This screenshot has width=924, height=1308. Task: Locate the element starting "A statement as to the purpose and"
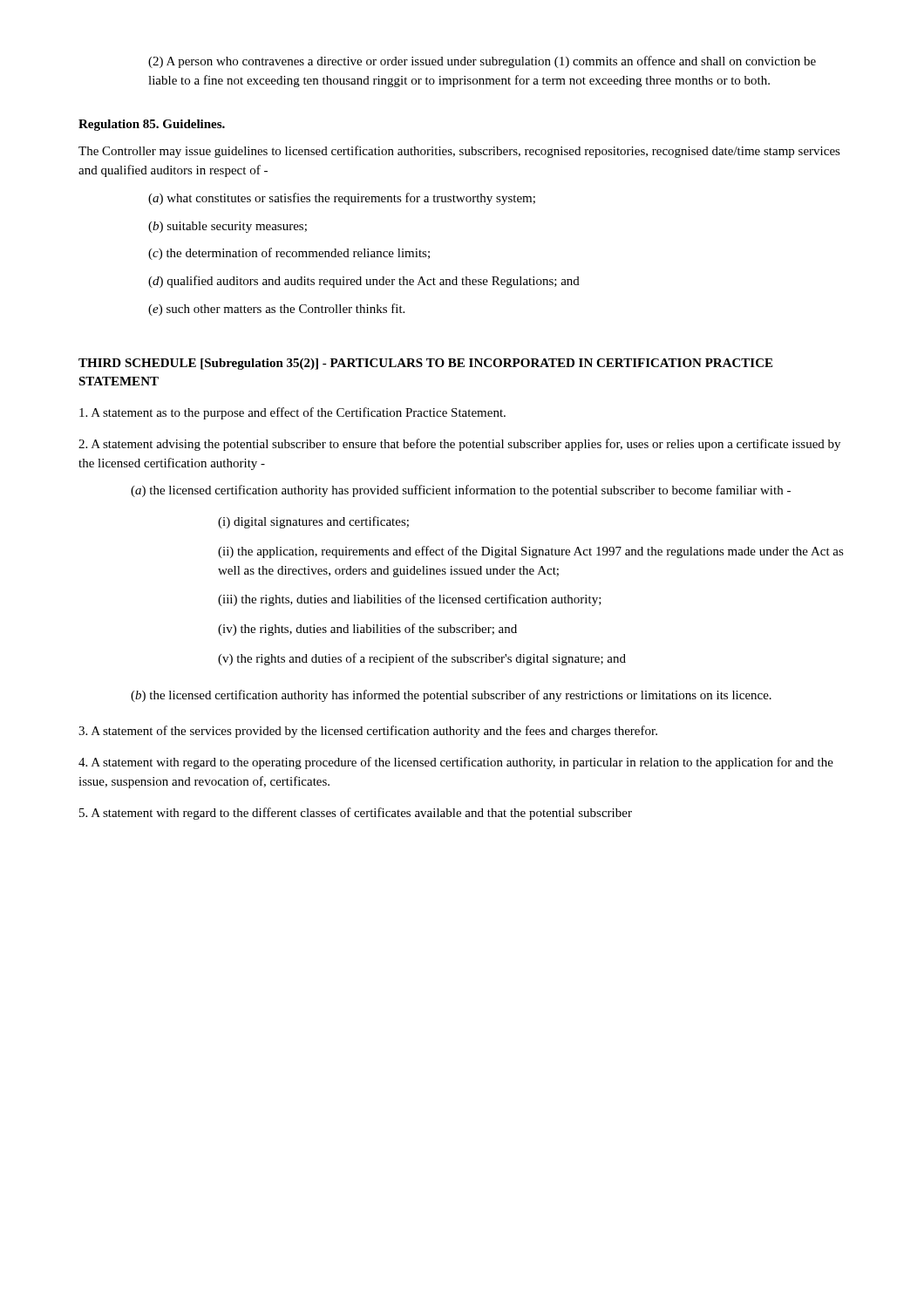click(292, 412)
